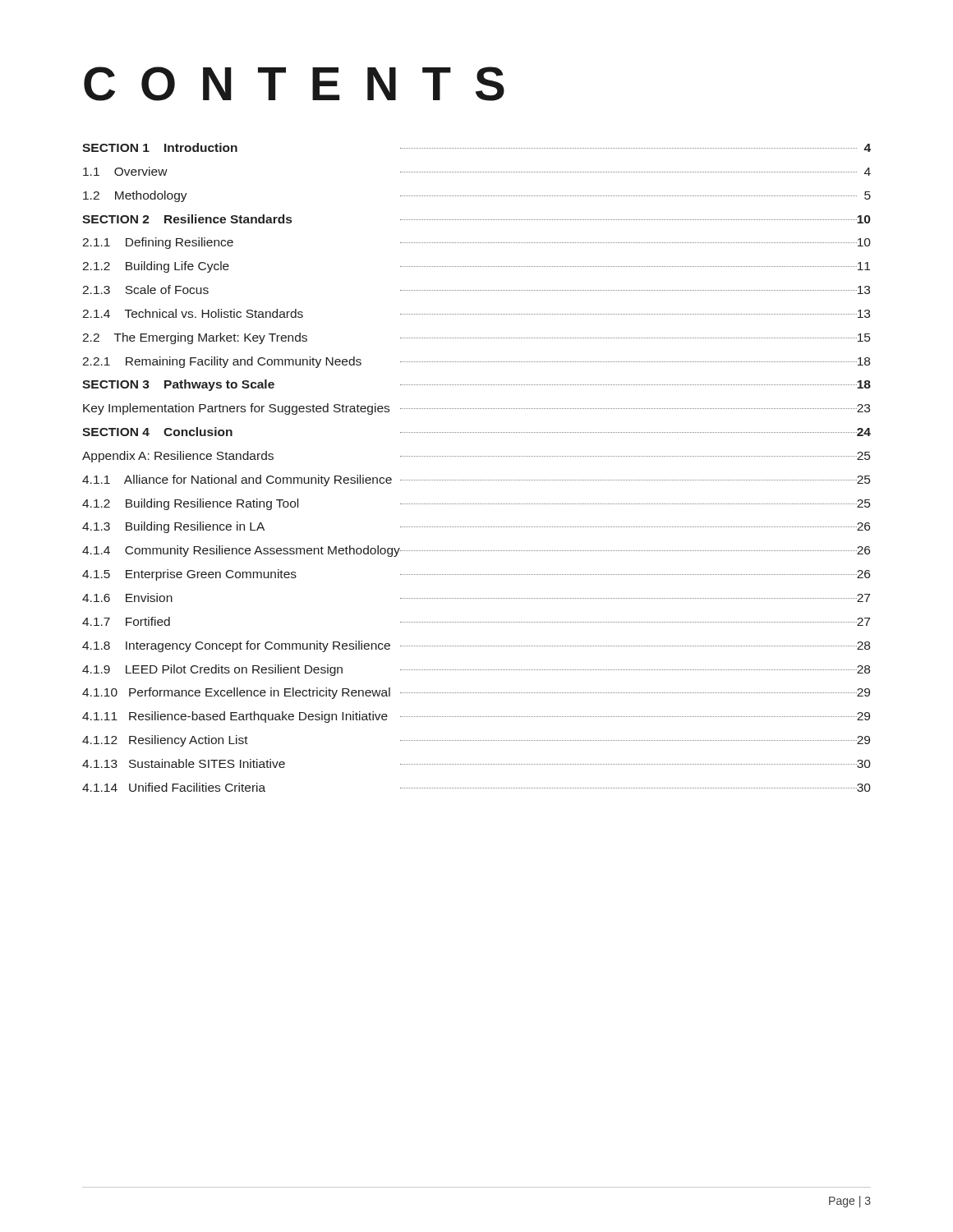Viewport: 953px width, 1232px height.
Task: Navigate to the passage starting "Key Implementation Partners"
Action: click(476, 409)
